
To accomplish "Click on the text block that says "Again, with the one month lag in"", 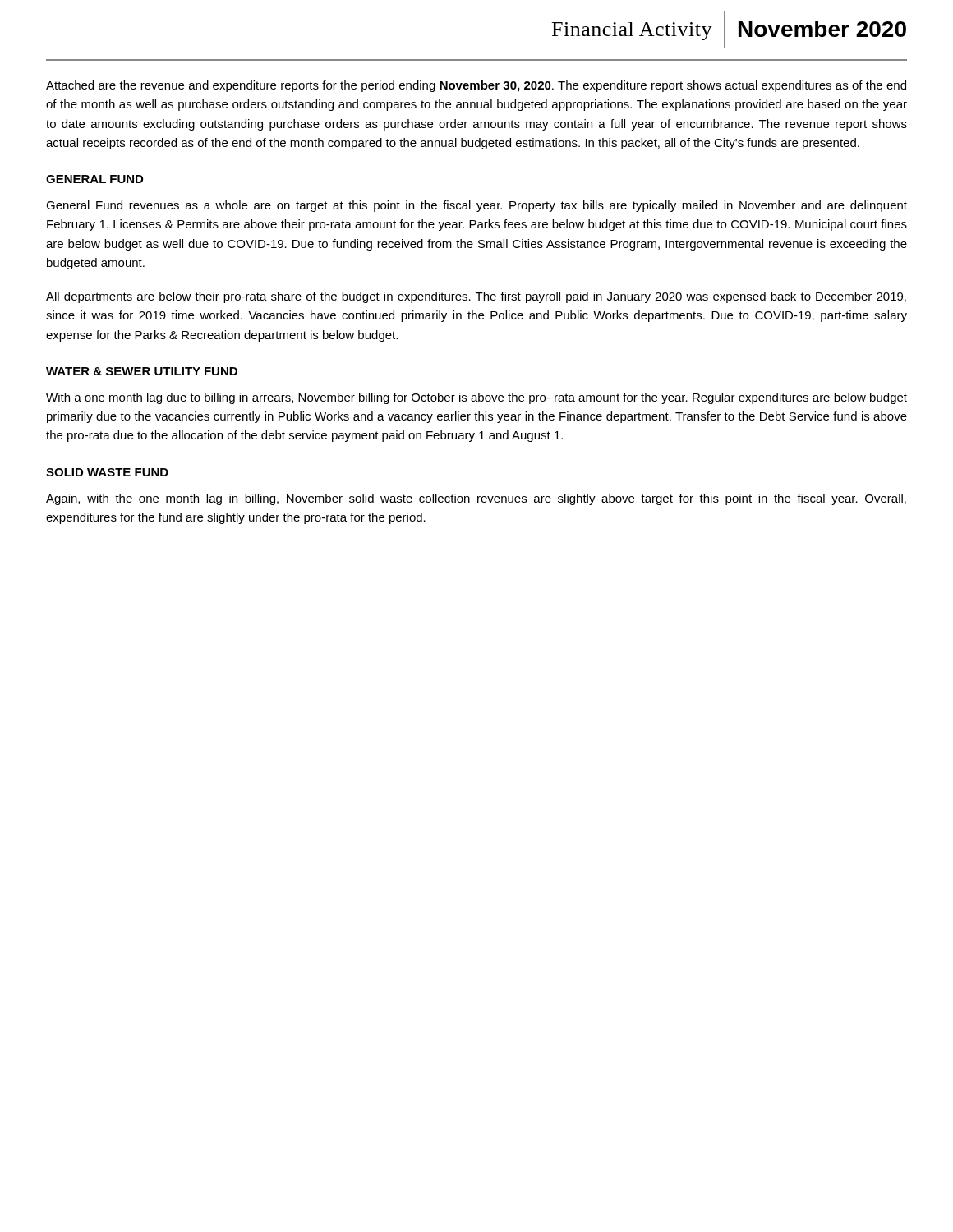I will pyautogui.click(x=476, y=507).
